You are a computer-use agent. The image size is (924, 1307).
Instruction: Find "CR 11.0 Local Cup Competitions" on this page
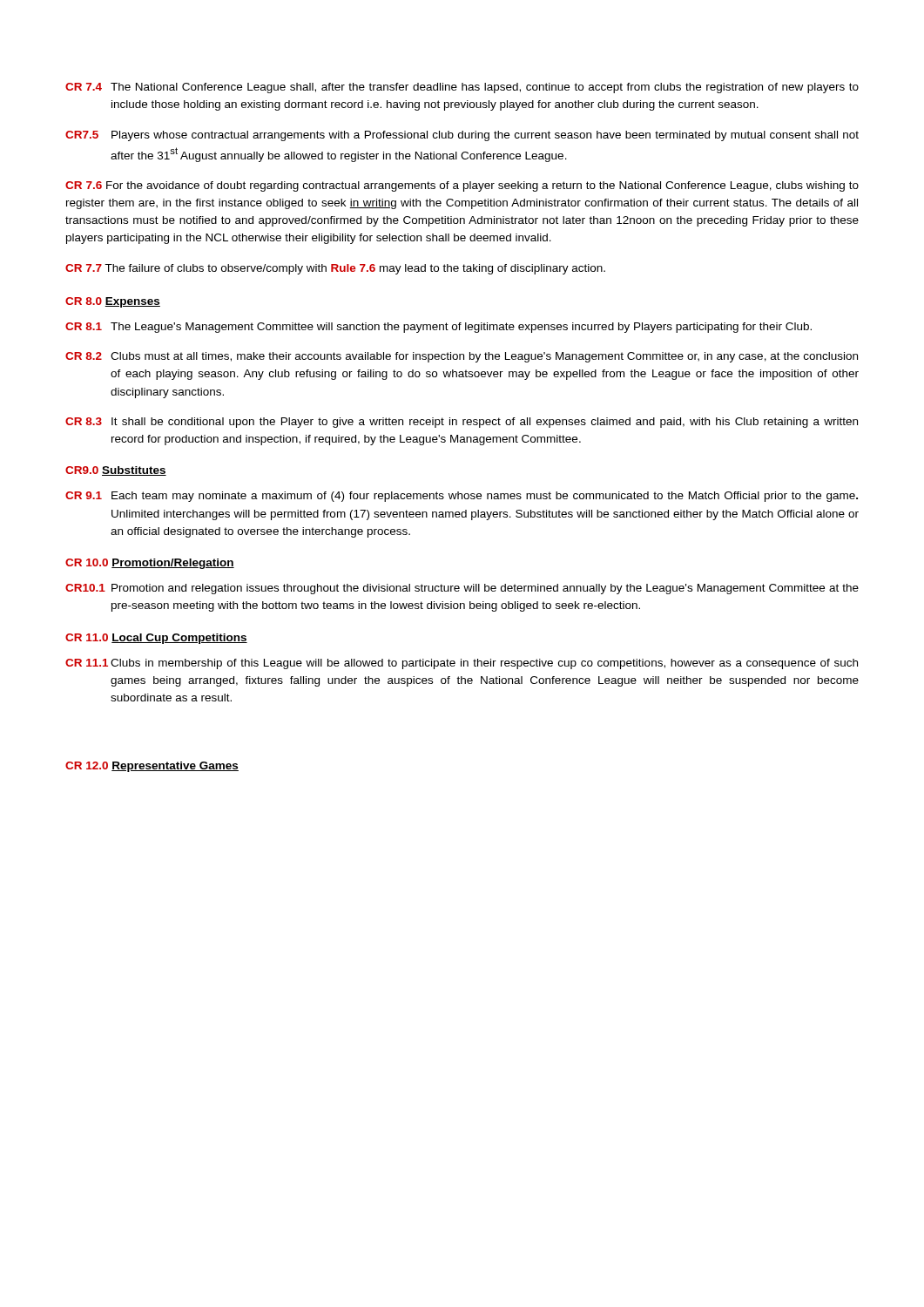(x=156, y=637)
